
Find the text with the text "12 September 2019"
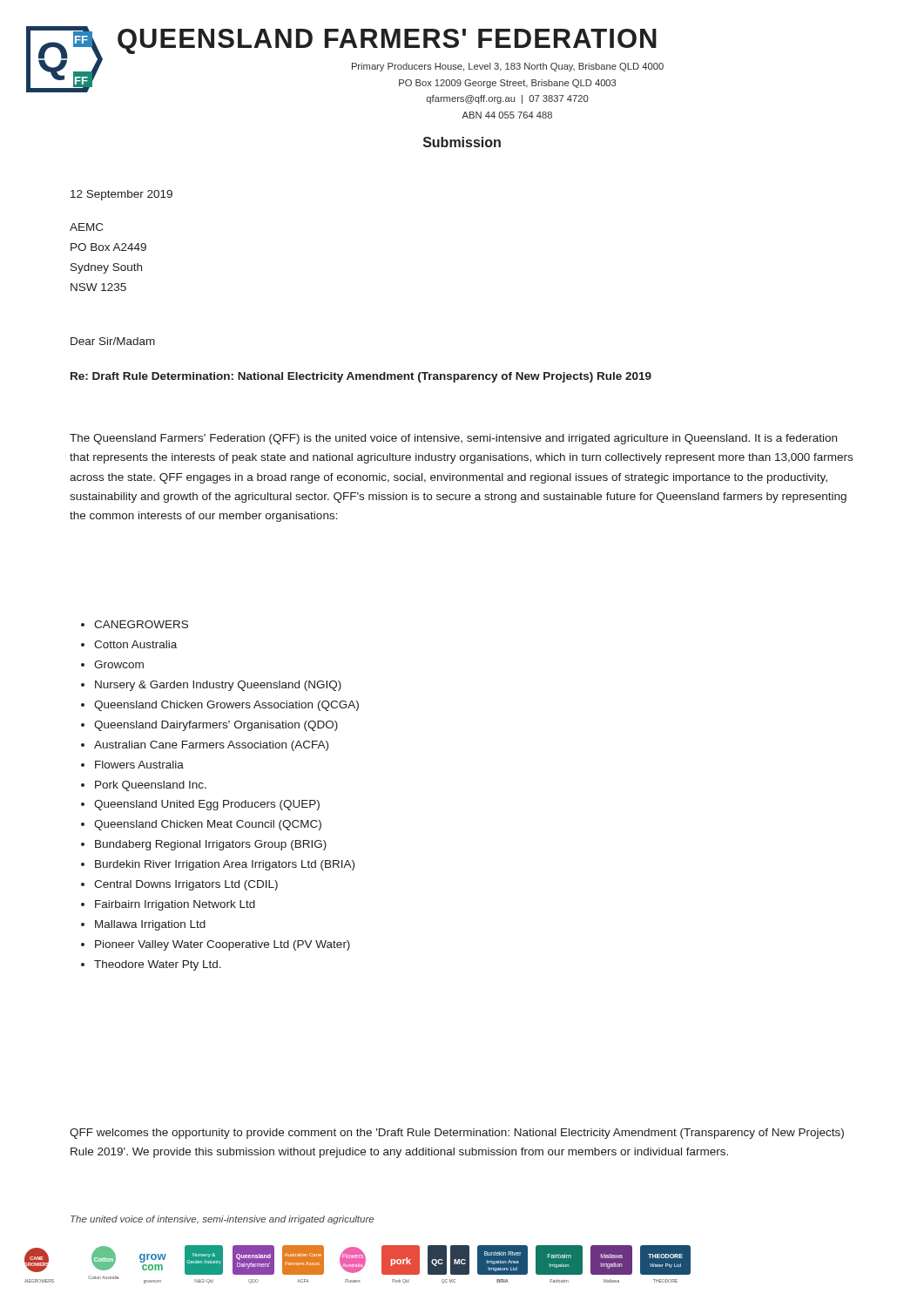click(x=121, y=194)
